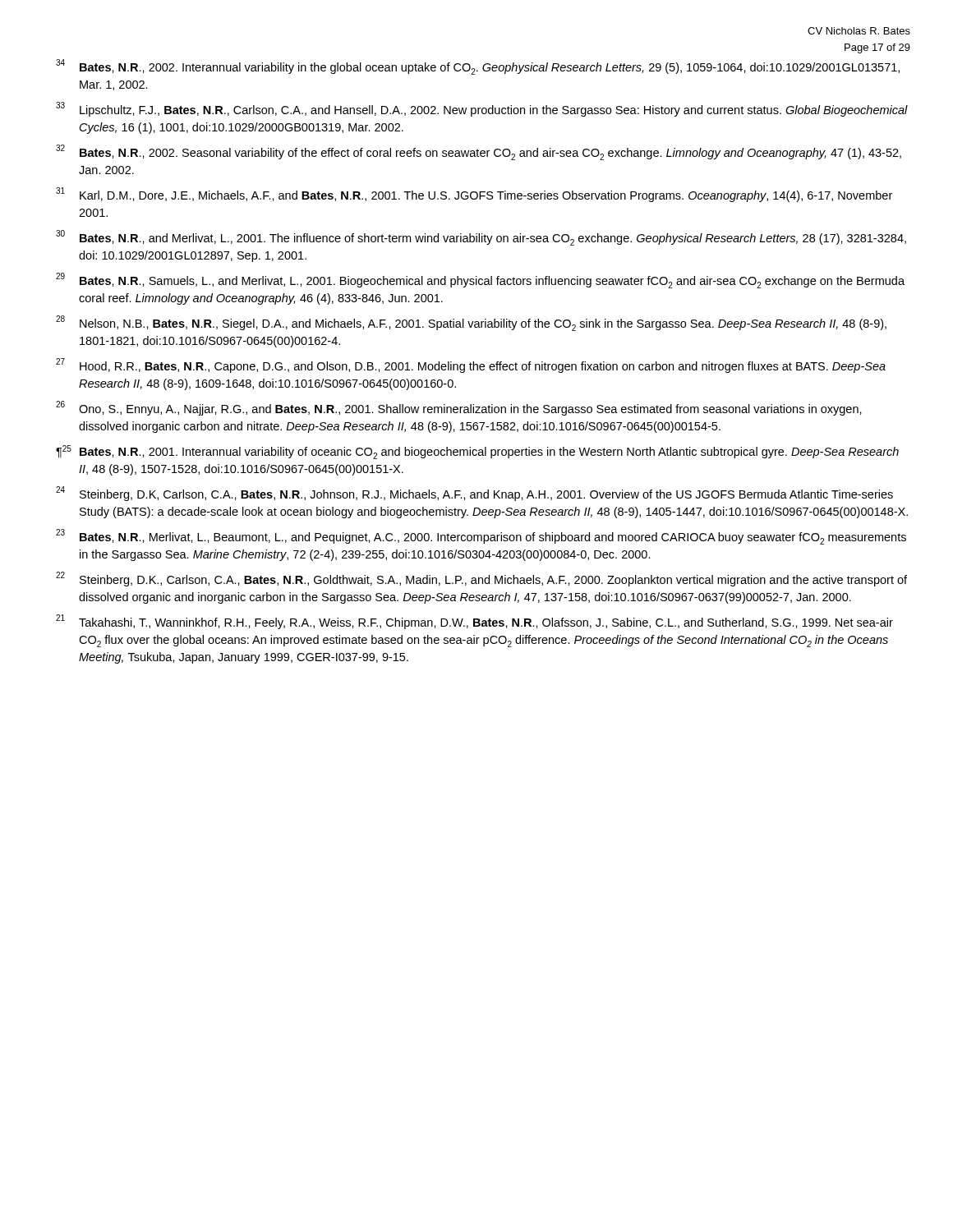Locate the element starting "30 Bates, N.R., and Merlivat, L., 2001."
This screenshot has height=1232, width=953.
point(481,246)
